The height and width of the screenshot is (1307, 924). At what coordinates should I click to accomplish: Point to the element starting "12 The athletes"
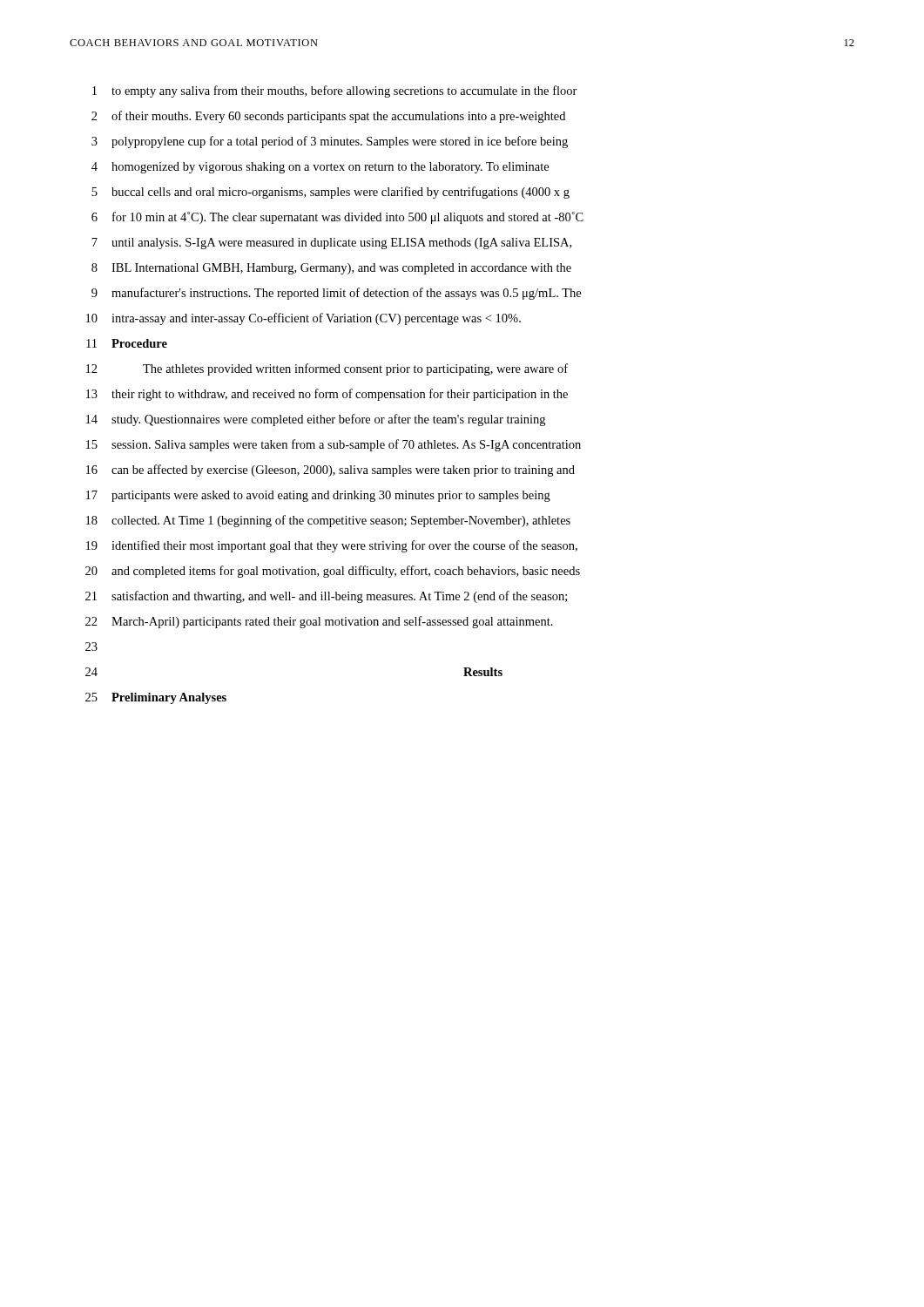[462, 508]
